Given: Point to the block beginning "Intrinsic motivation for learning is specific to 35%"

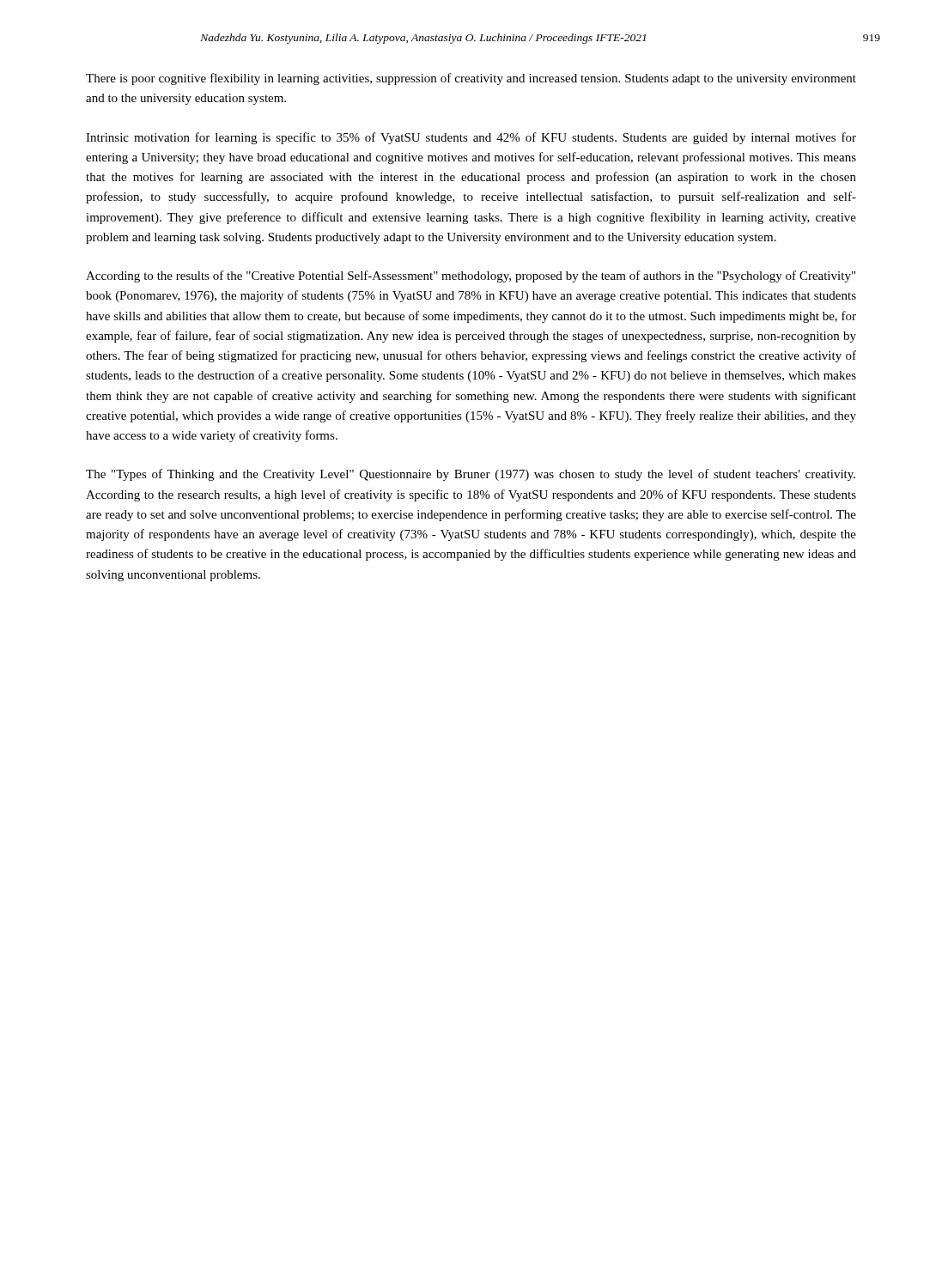Looking at the screenshot, I should (x=471, y=187).
